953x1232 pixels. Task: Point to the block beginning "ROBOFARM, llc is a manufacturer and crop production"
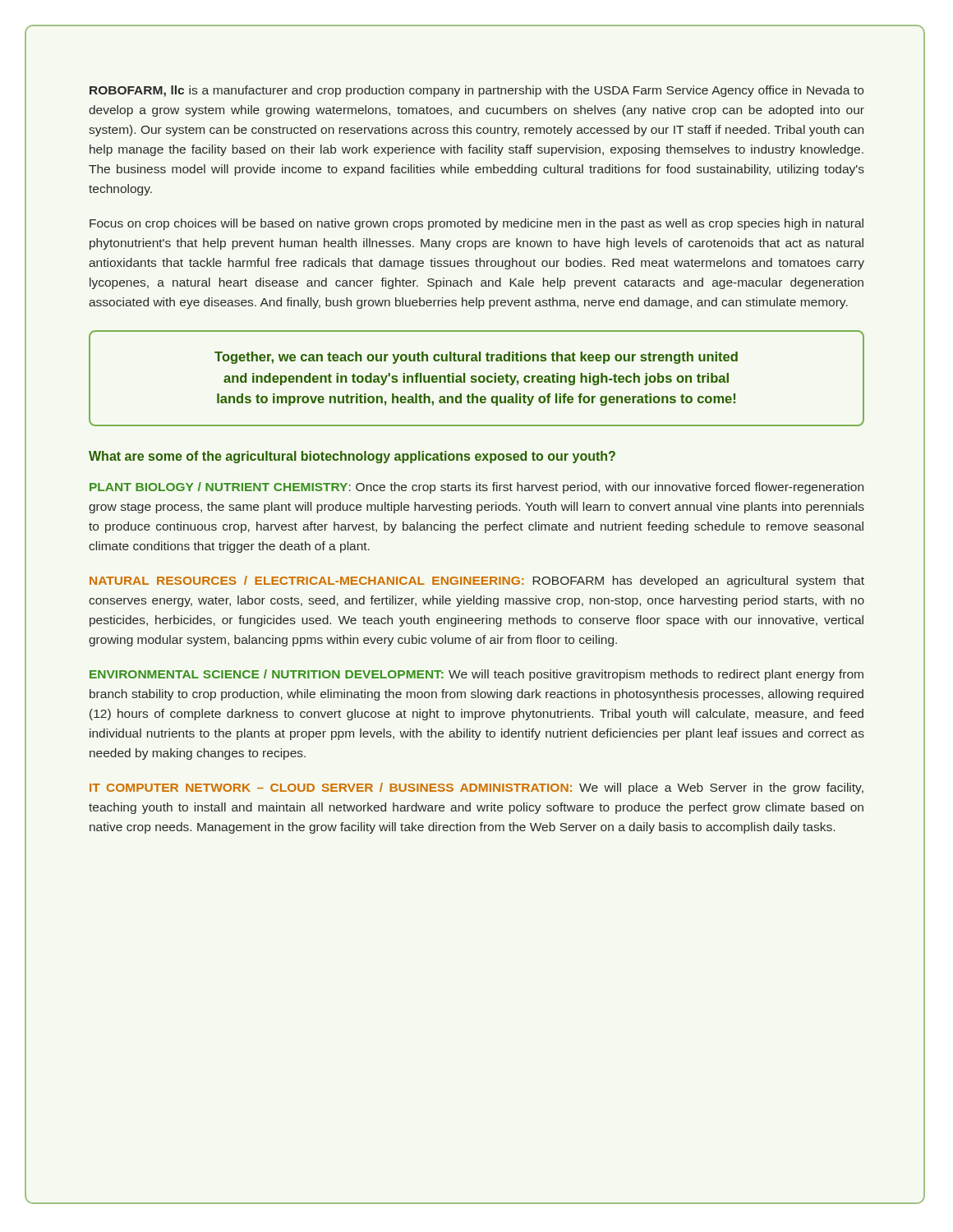tap(476, 139)
